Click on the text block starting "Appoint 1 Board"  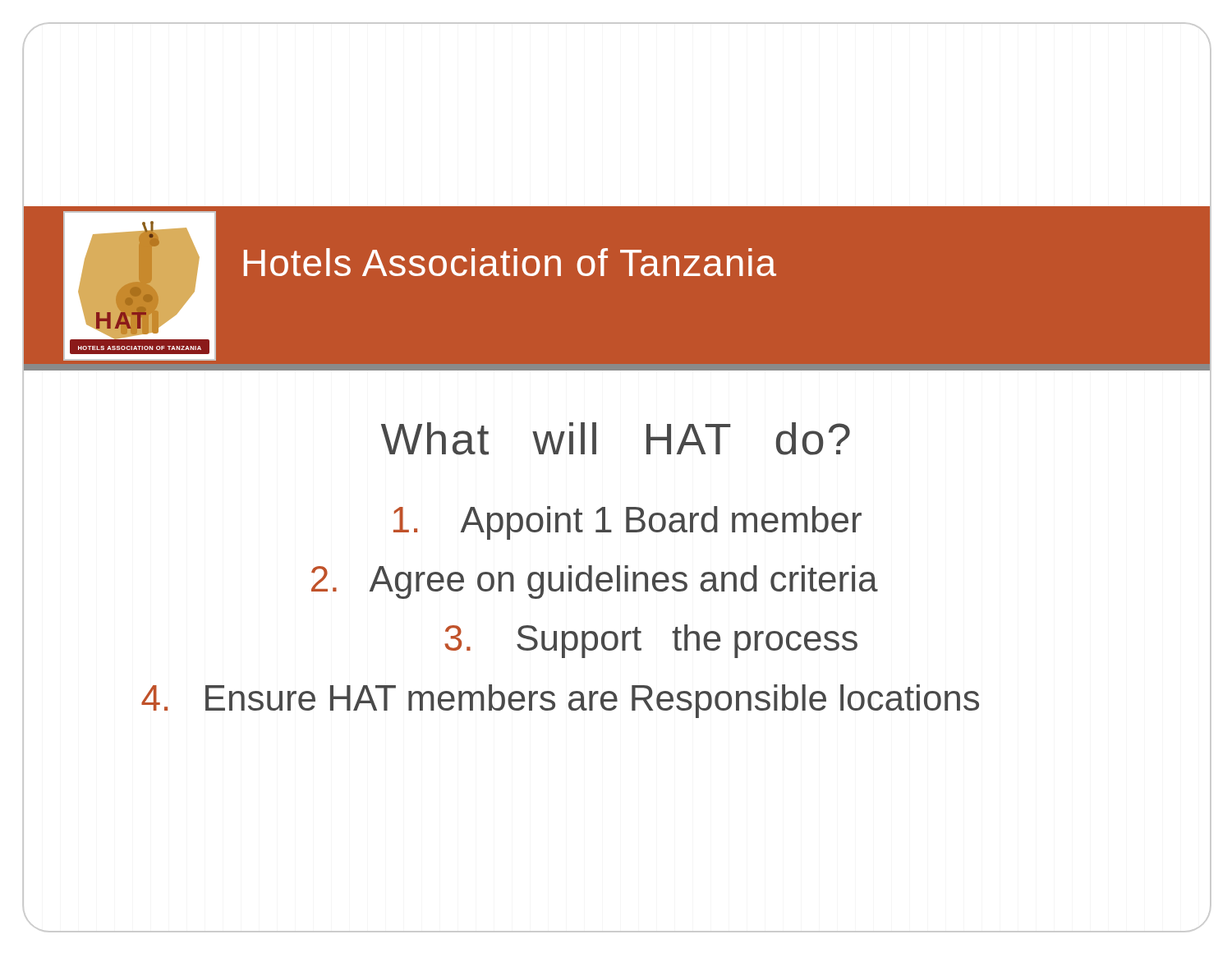617,520
